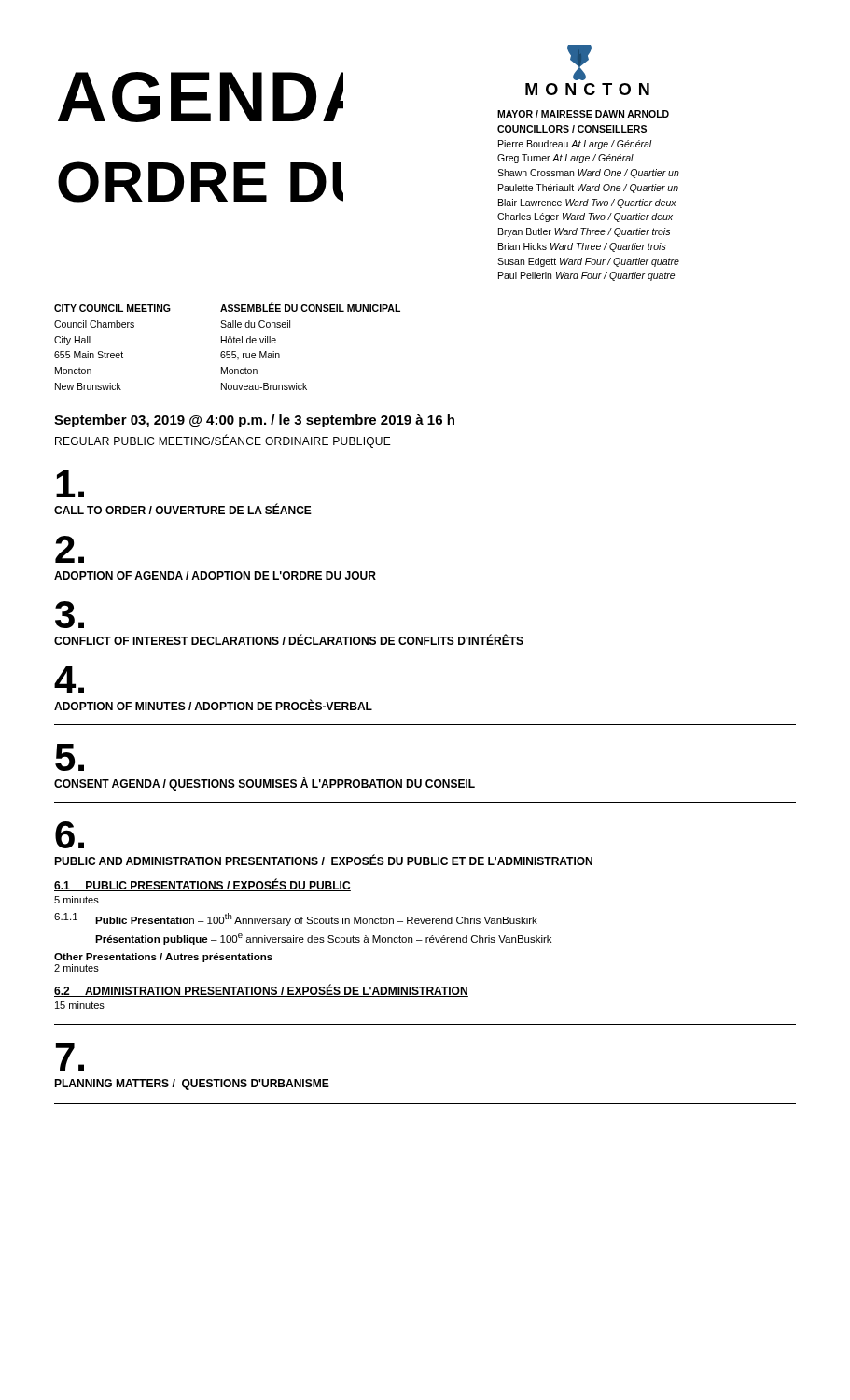Navigate to the element starting "September 03, 2019 @ 4:00 p.m. /"

point(255,419)
